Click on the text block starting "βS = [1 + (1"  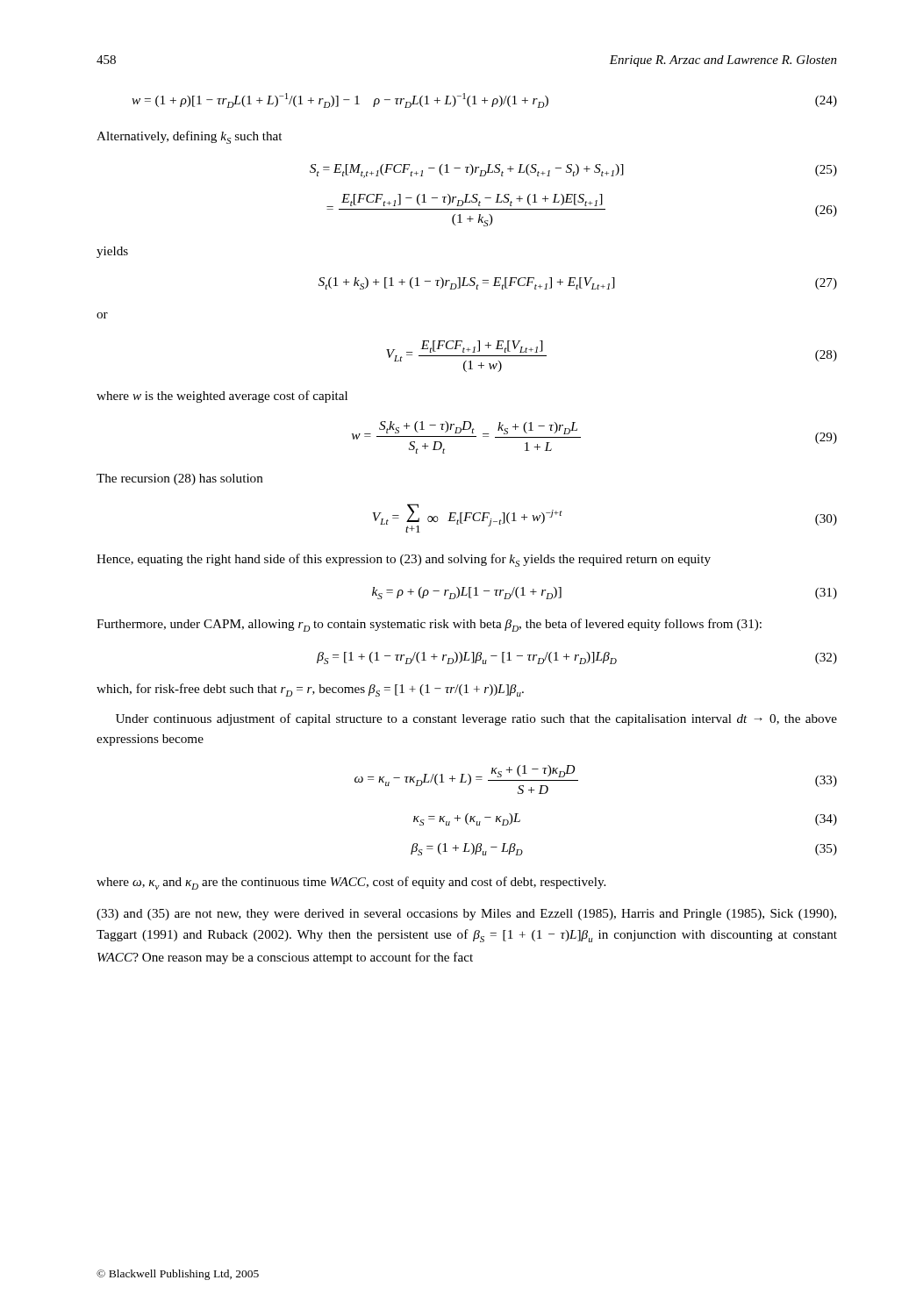point(467,657)
